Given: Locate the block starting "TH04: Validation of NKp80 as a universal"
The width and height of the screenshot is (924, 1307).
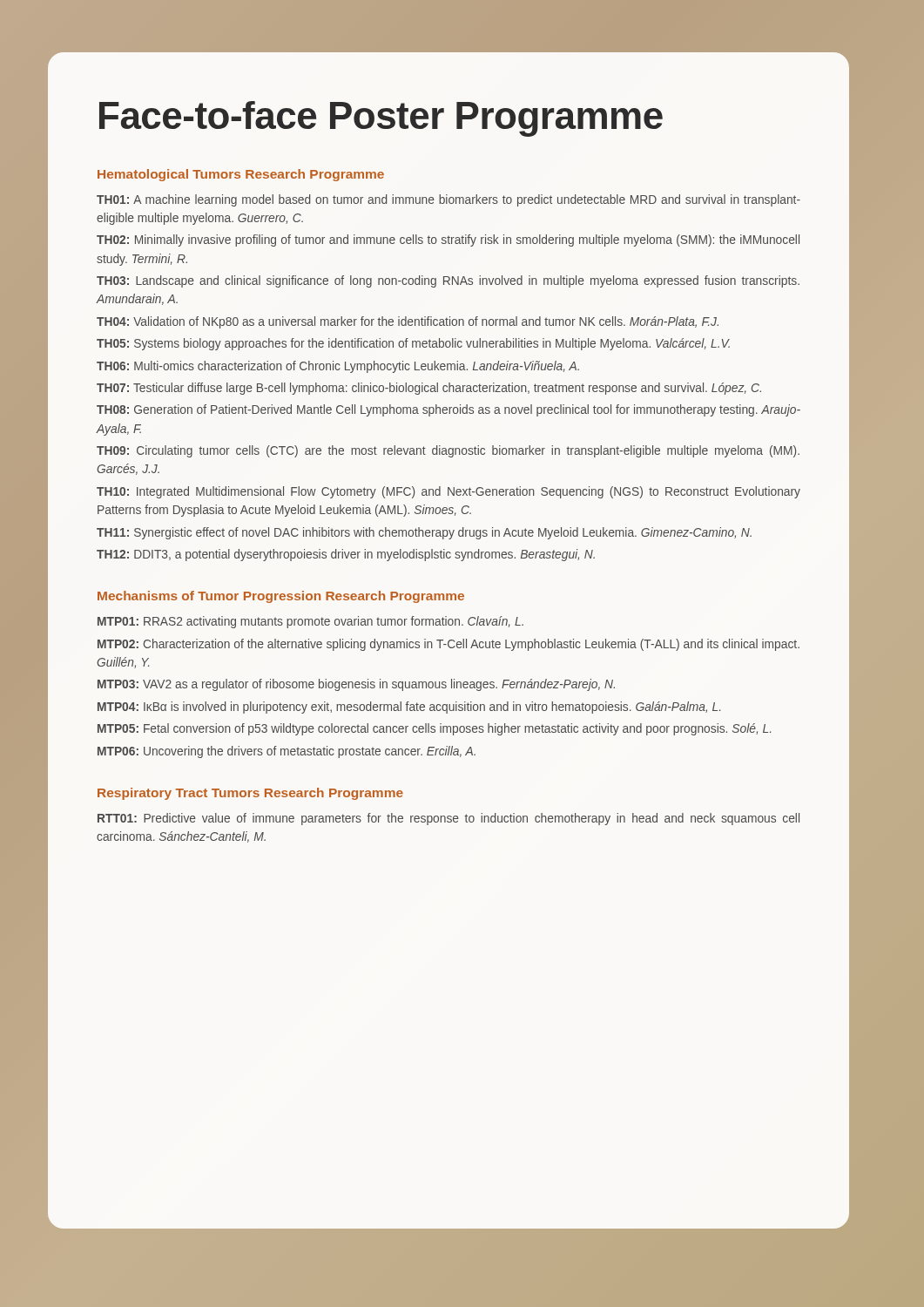Looking at the screenshot, I should point(408,322).
